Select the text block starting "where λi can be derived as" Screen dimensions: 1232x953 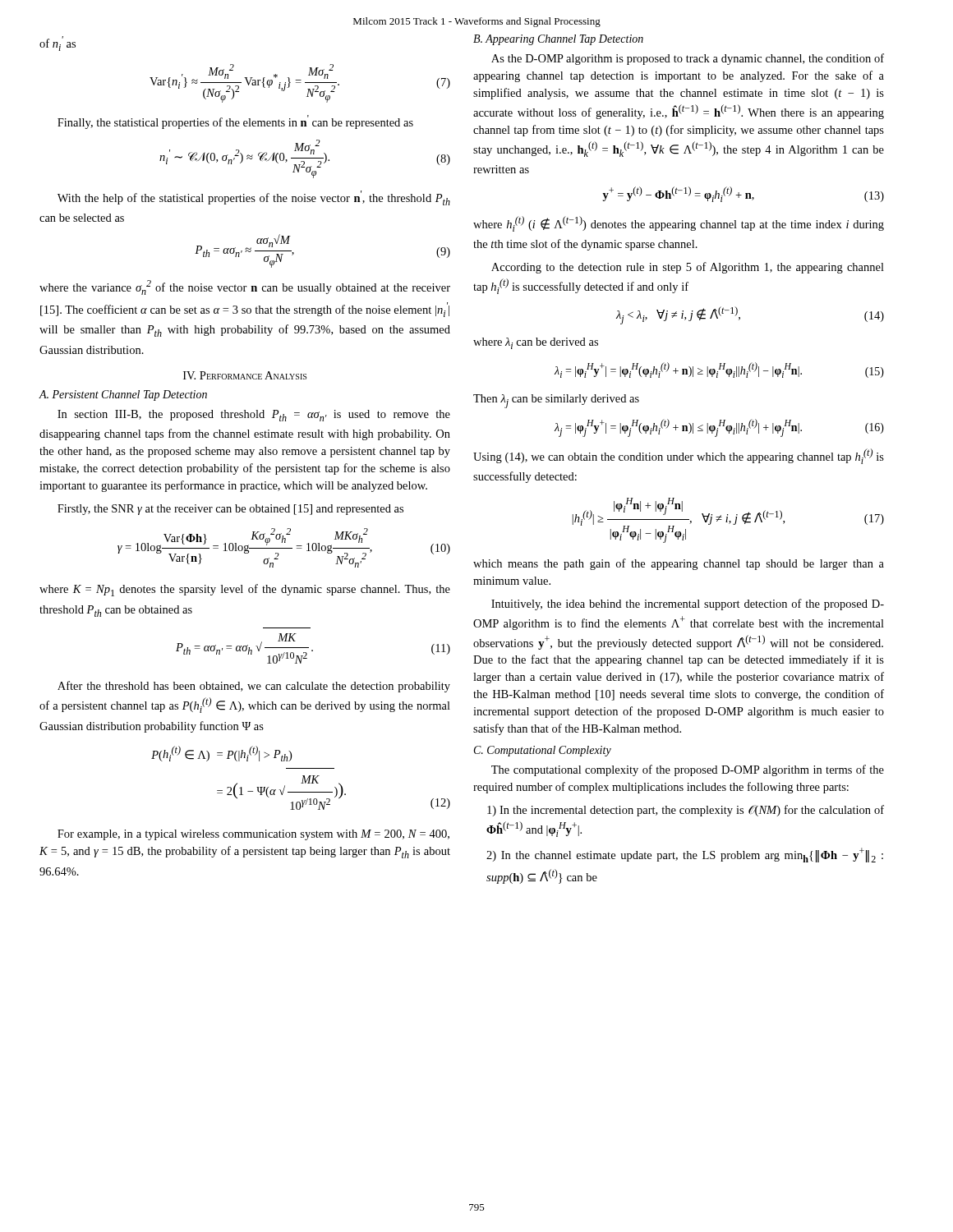click(536, 343)
